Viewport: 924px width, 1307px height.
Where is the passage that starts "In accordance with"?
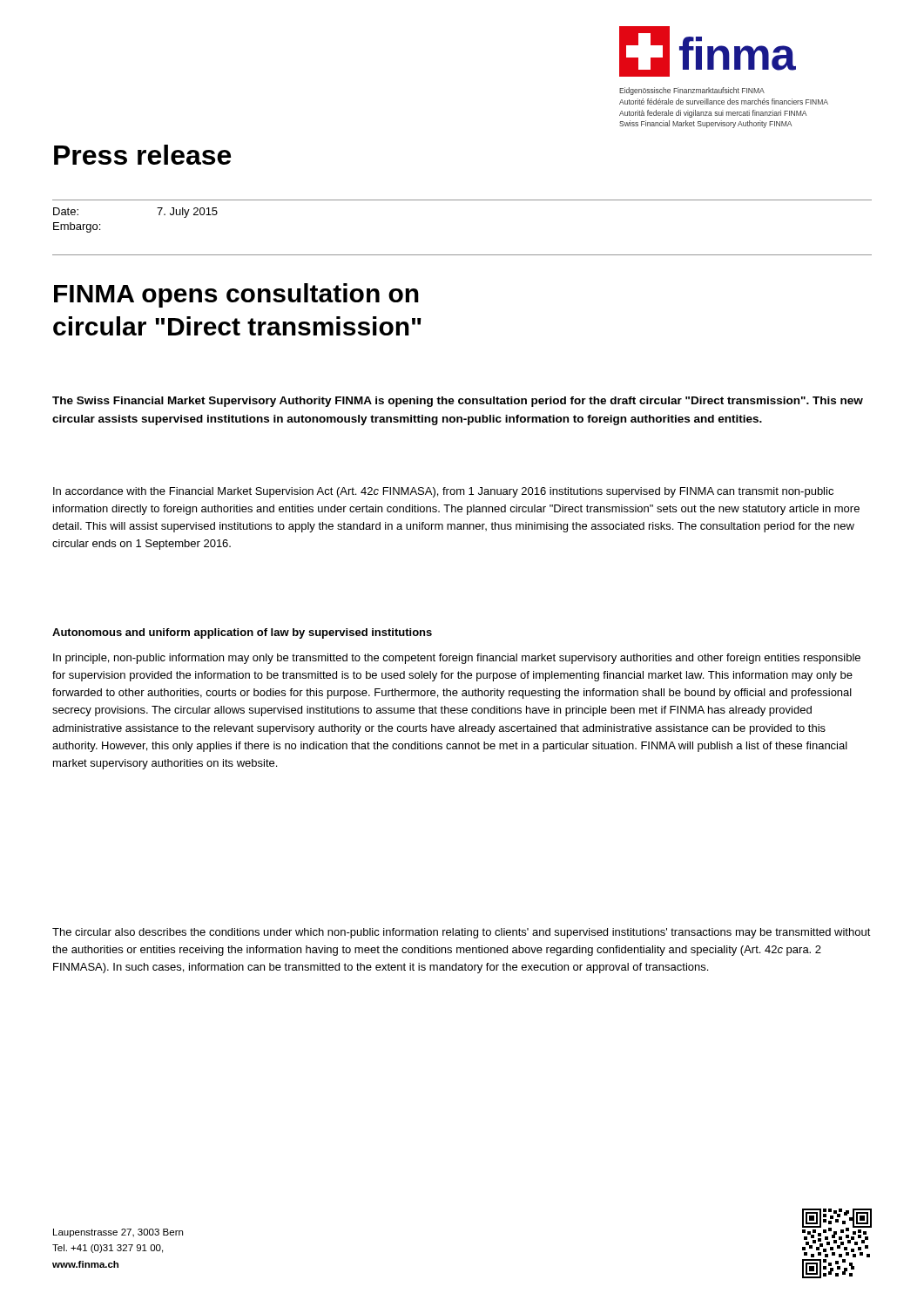click(x=456, y=517)
